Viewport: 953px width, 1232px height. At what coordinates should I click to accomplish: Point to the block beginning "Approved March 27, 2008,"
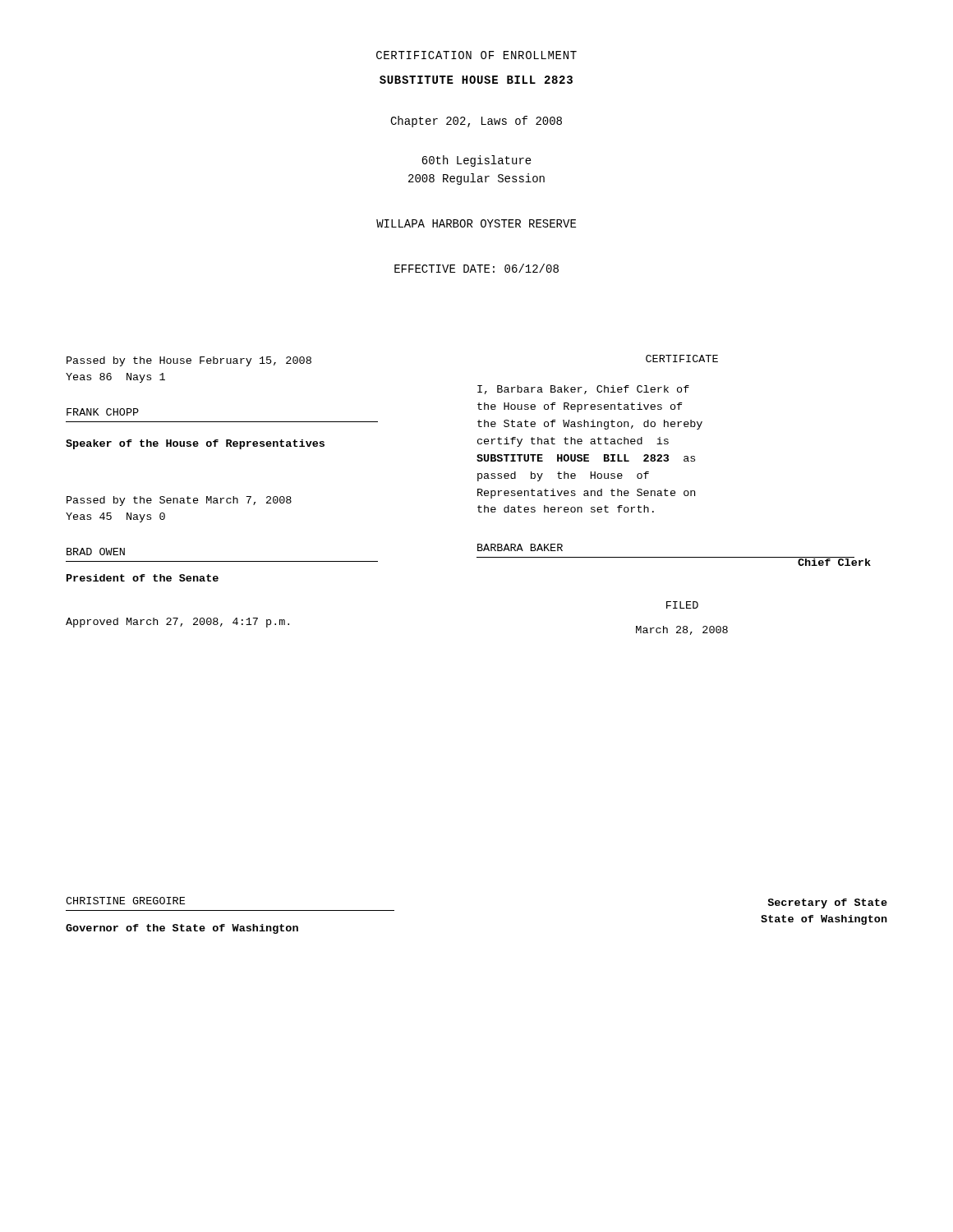pyautogui.click(x=179, y=622)
